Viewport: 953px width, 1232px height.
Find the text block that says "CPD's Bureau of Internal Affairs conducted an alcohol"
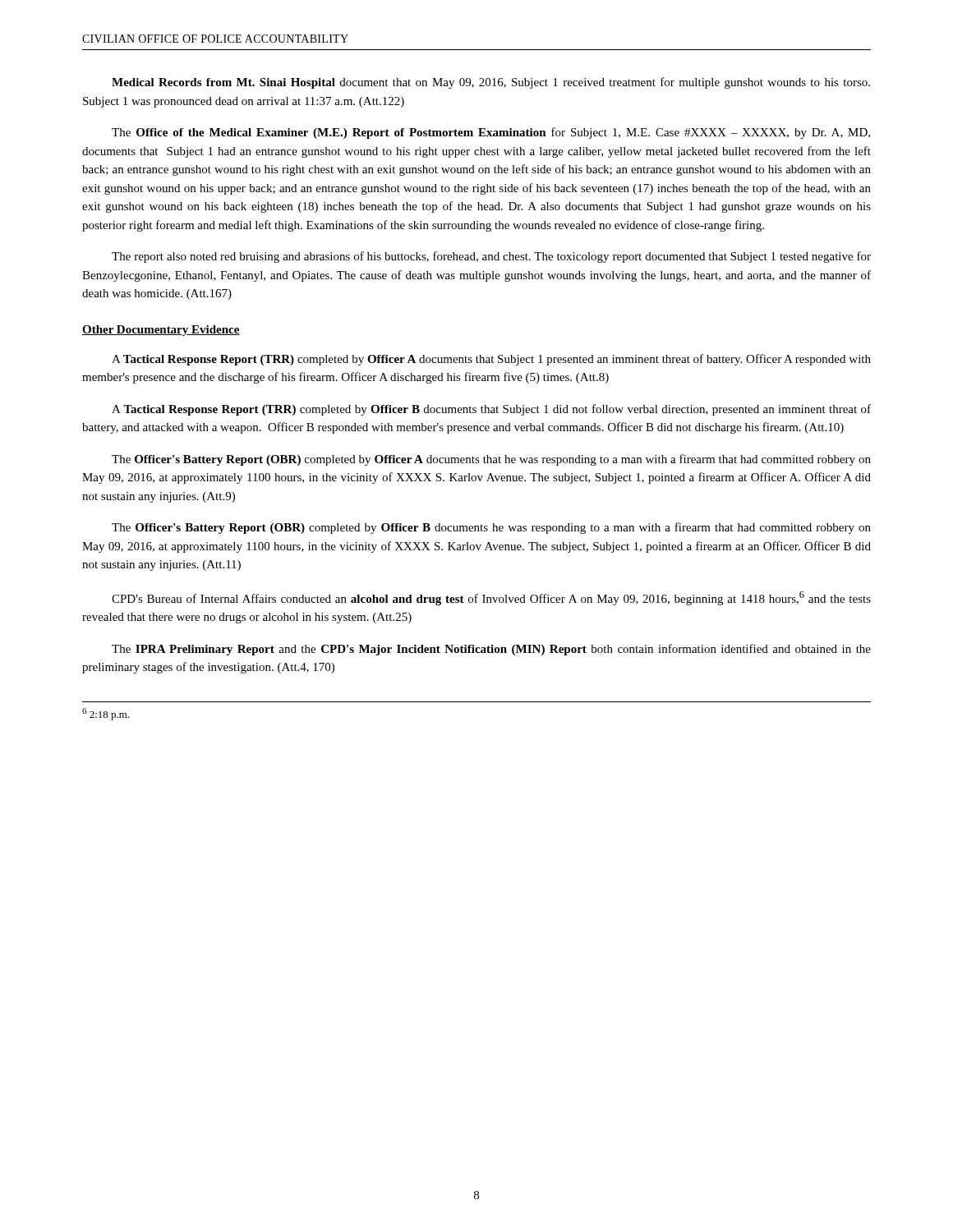pos(476,607)
